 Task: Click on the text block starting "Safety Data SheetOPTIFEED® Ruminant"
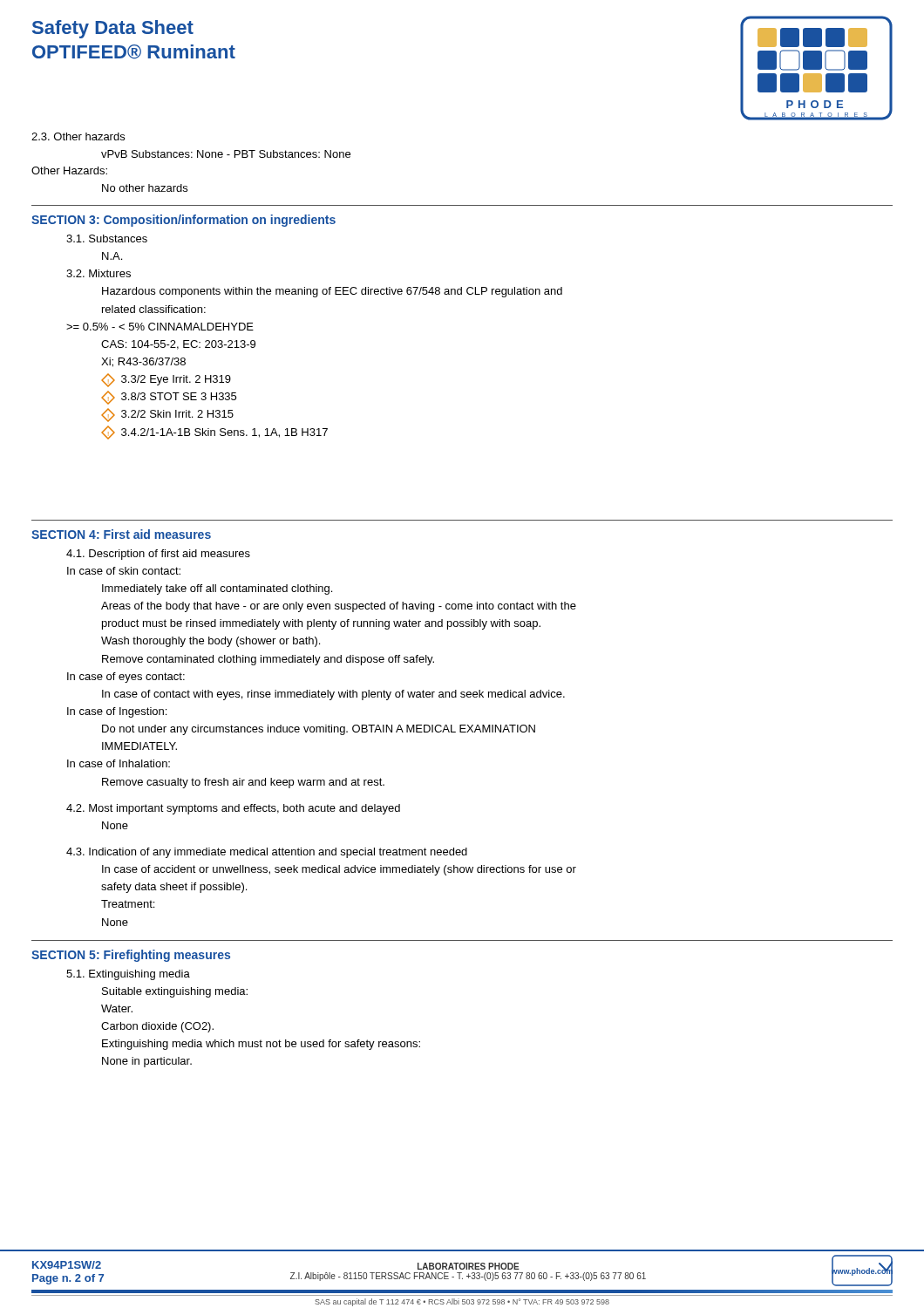coord(133,40)
